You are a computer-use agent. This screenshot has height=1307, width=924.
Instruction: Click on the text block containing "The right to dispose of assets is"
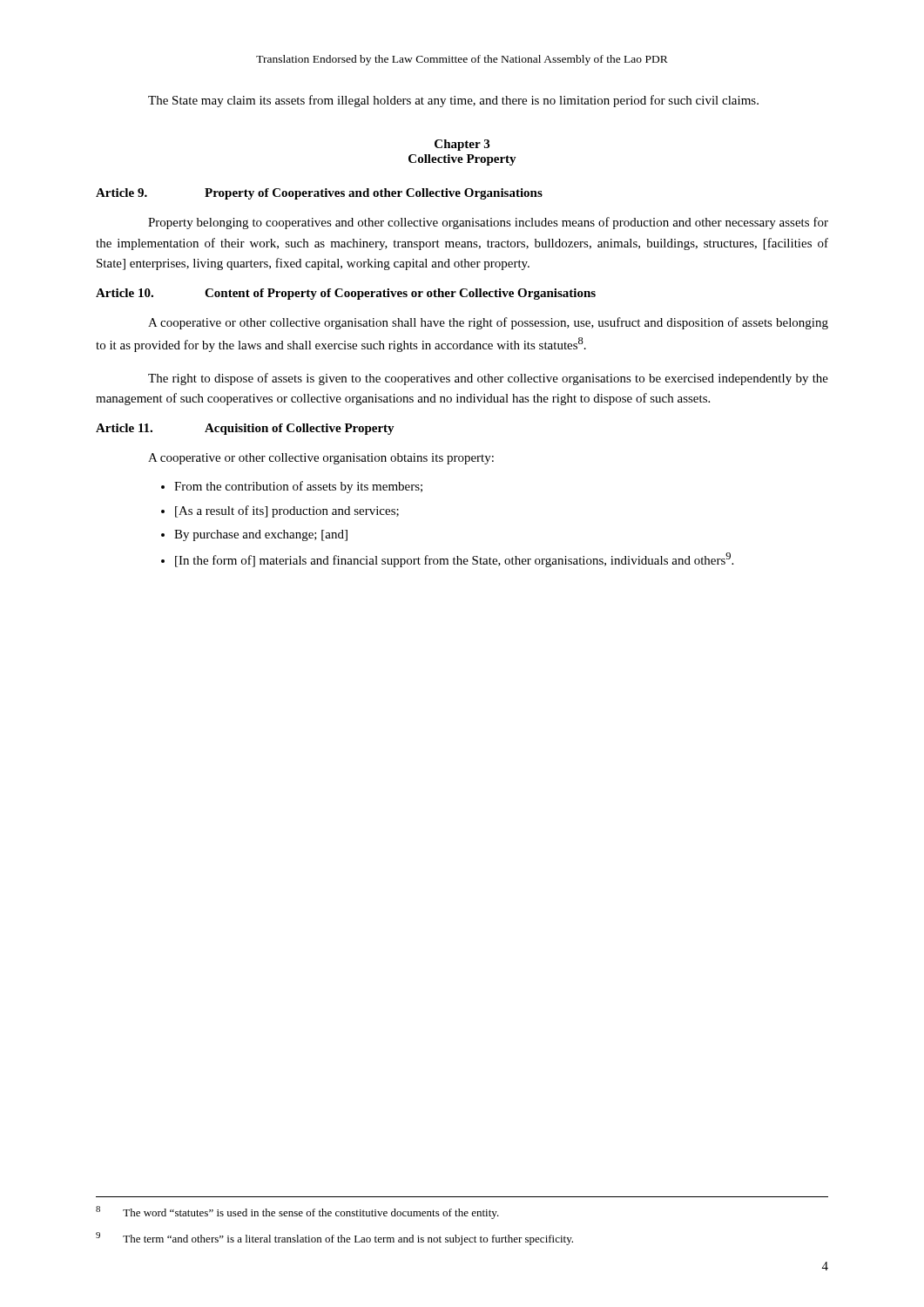pyautogui.click(x=462, y=388)
